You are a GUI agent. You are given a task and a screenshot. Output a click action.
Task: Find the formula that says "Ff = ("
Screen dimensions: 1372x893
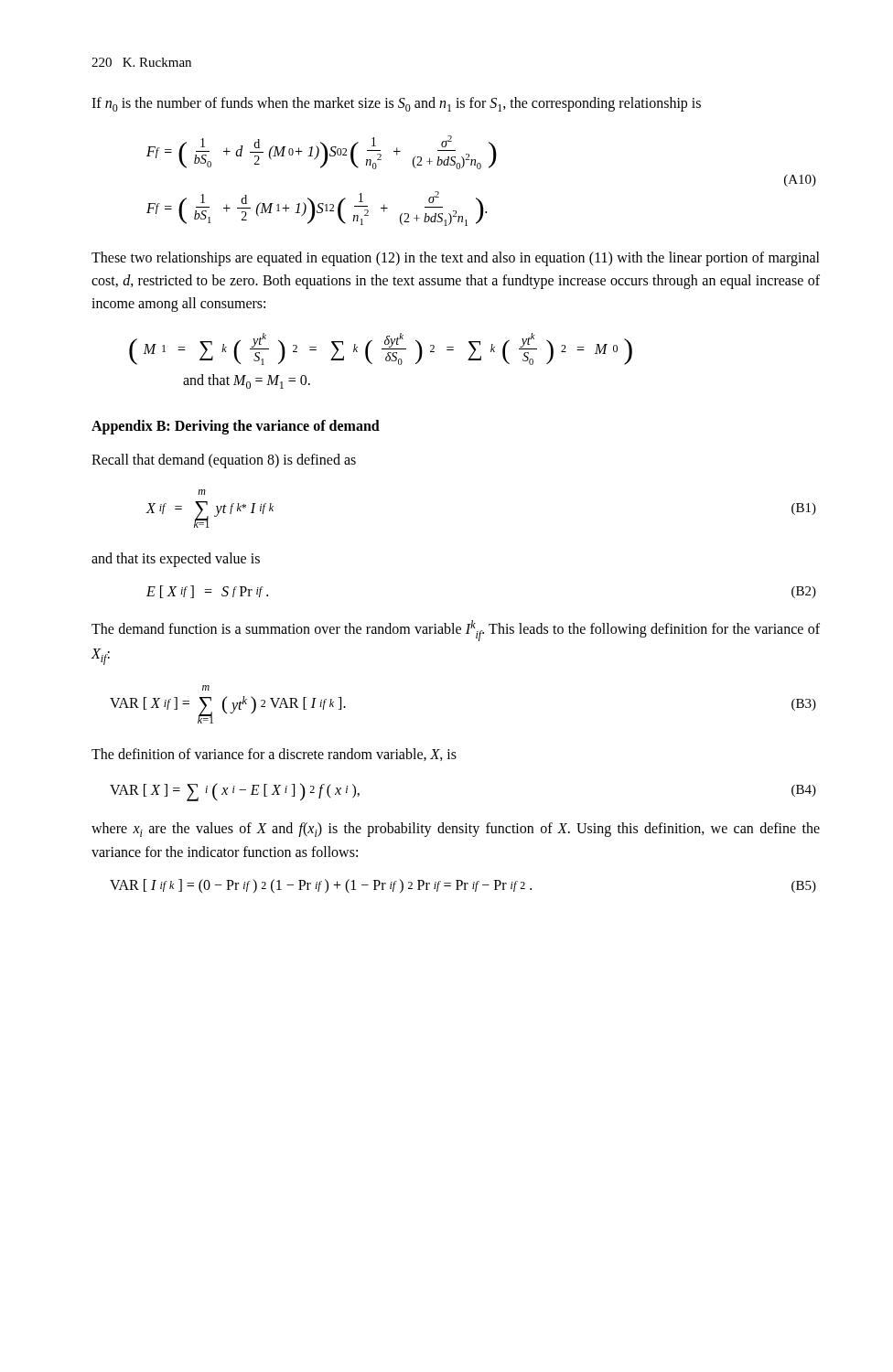tap(456, 180)
